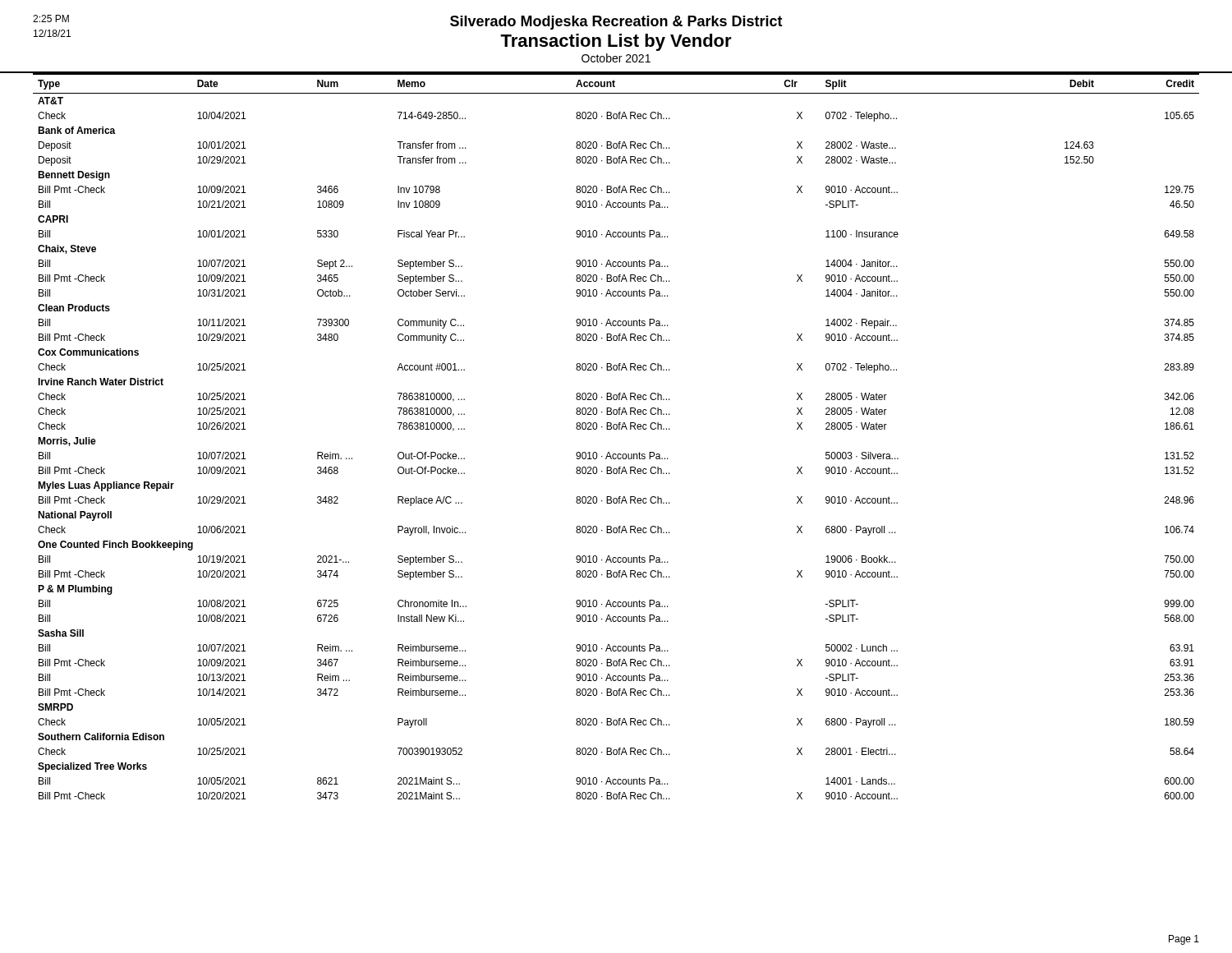Find the table that mentions "28002 · Waste..."
Image resolution: width=1232 pixels, height=953 pixels.
coord(616,438)
